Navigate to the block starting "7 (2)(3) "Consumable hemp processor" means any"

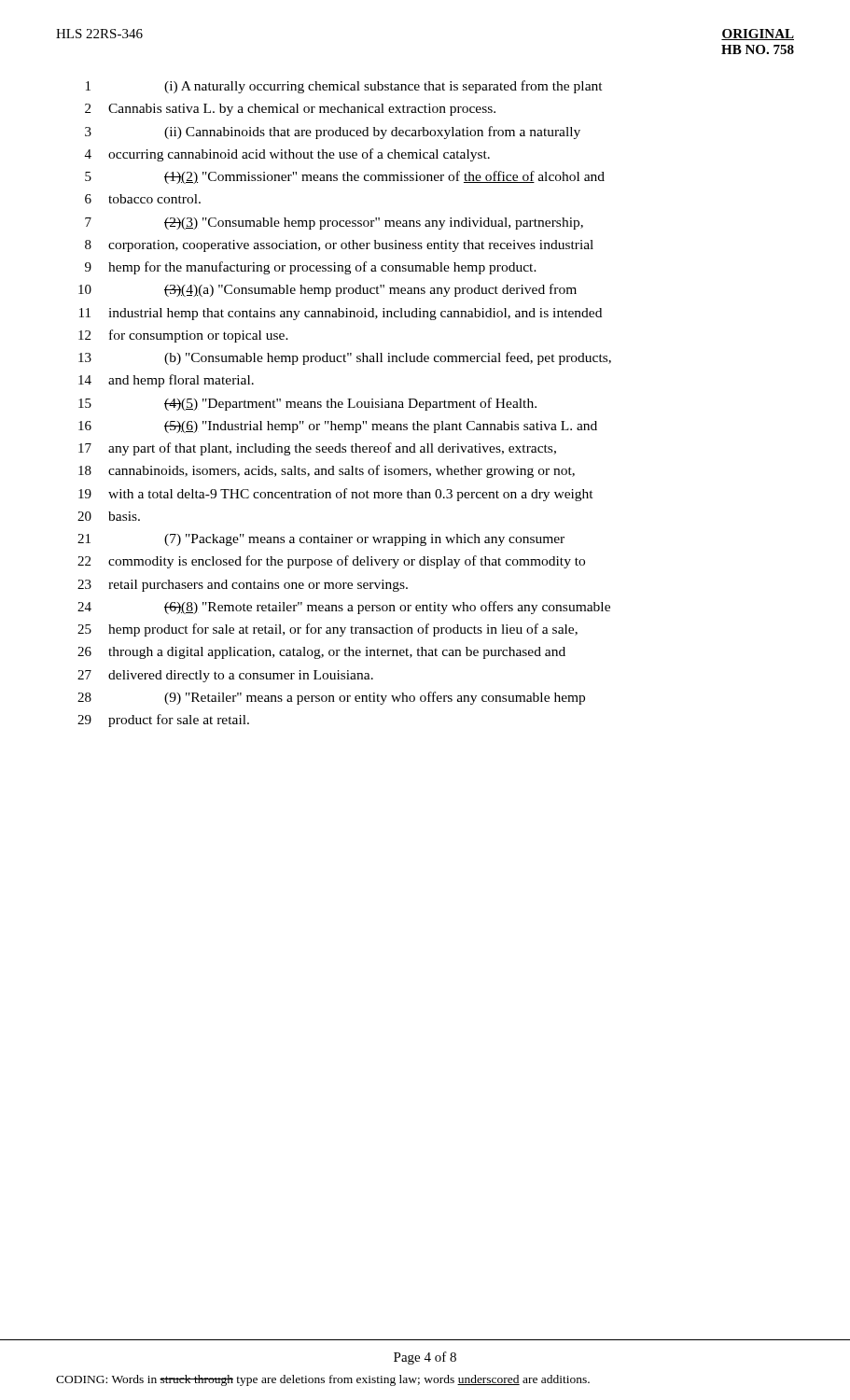click(425, 222)
